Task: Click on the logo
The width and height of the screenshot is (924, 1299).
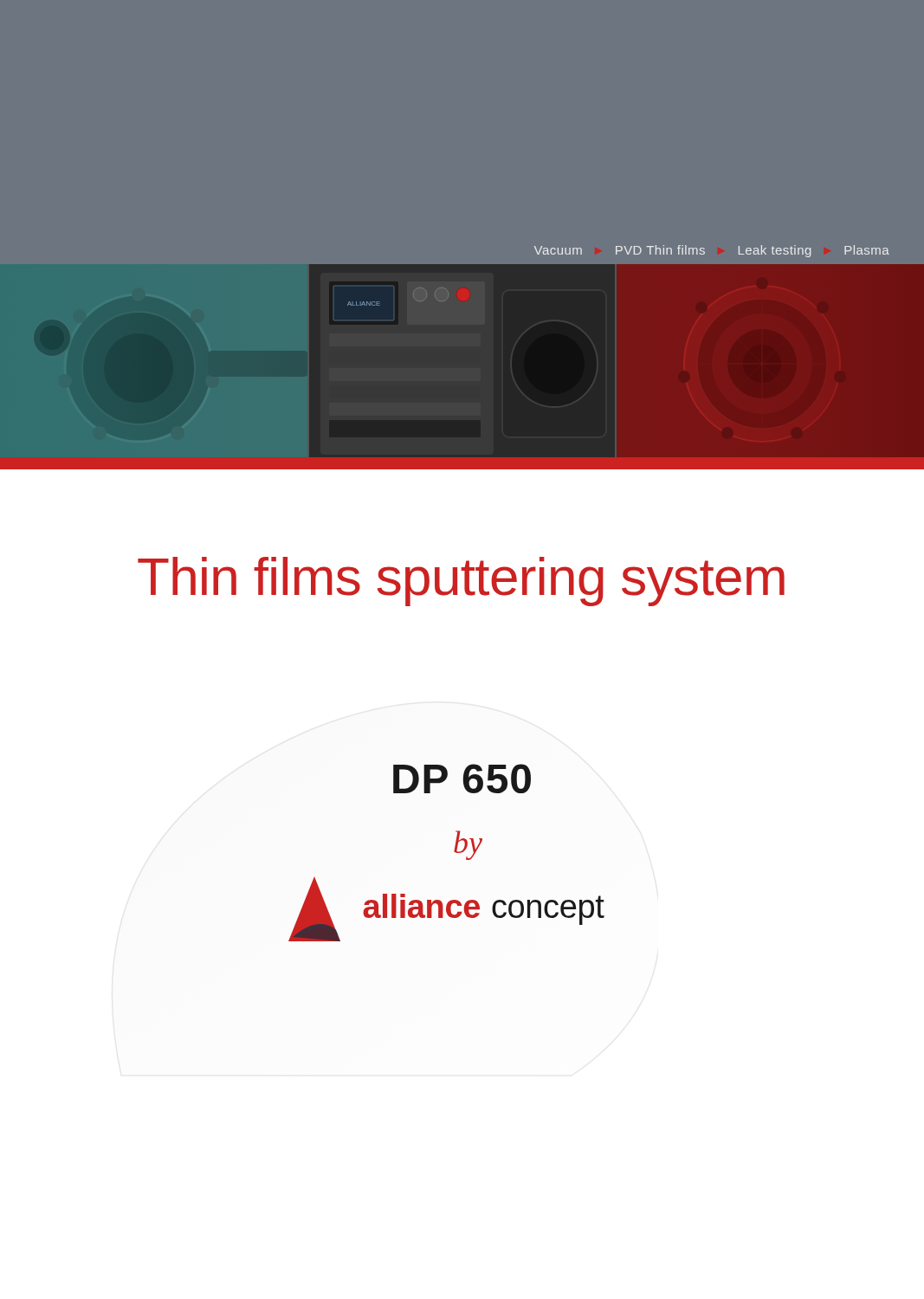Action: 442,885
